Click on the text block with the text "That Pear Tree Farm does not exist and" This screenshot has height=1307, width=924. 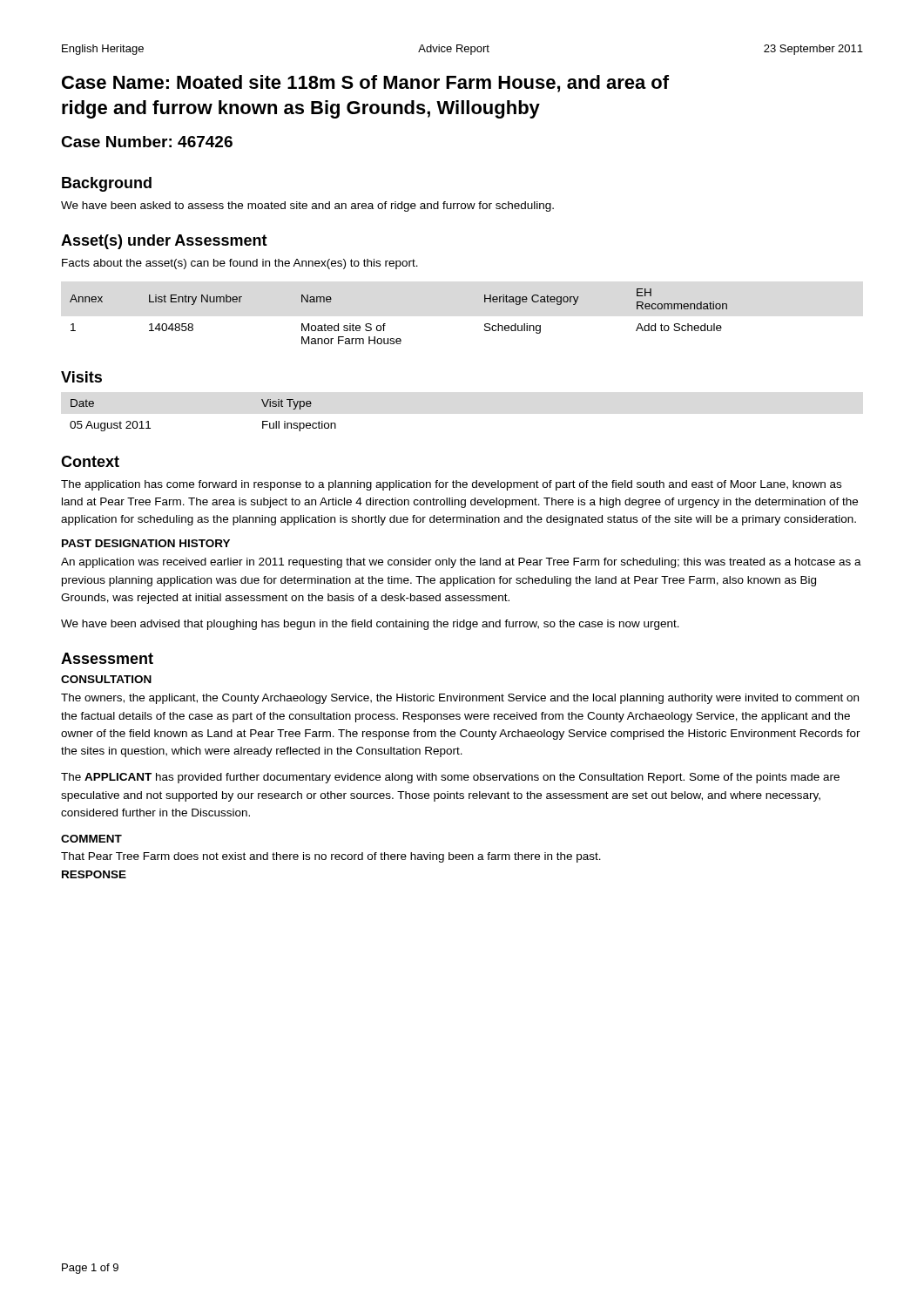(x=331, y=856)
